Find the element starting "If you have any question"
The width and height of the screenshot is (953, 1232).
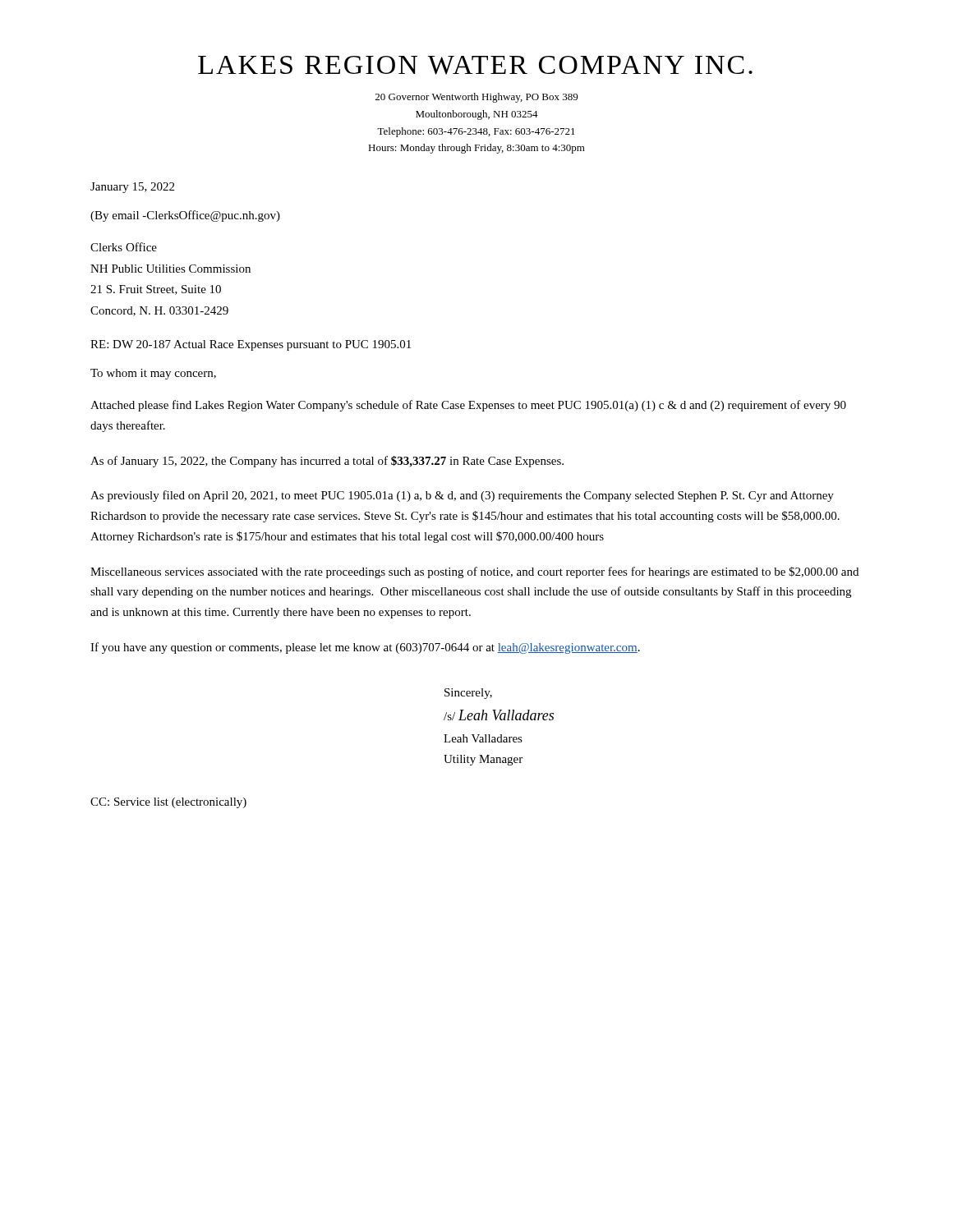coord(365,647)
